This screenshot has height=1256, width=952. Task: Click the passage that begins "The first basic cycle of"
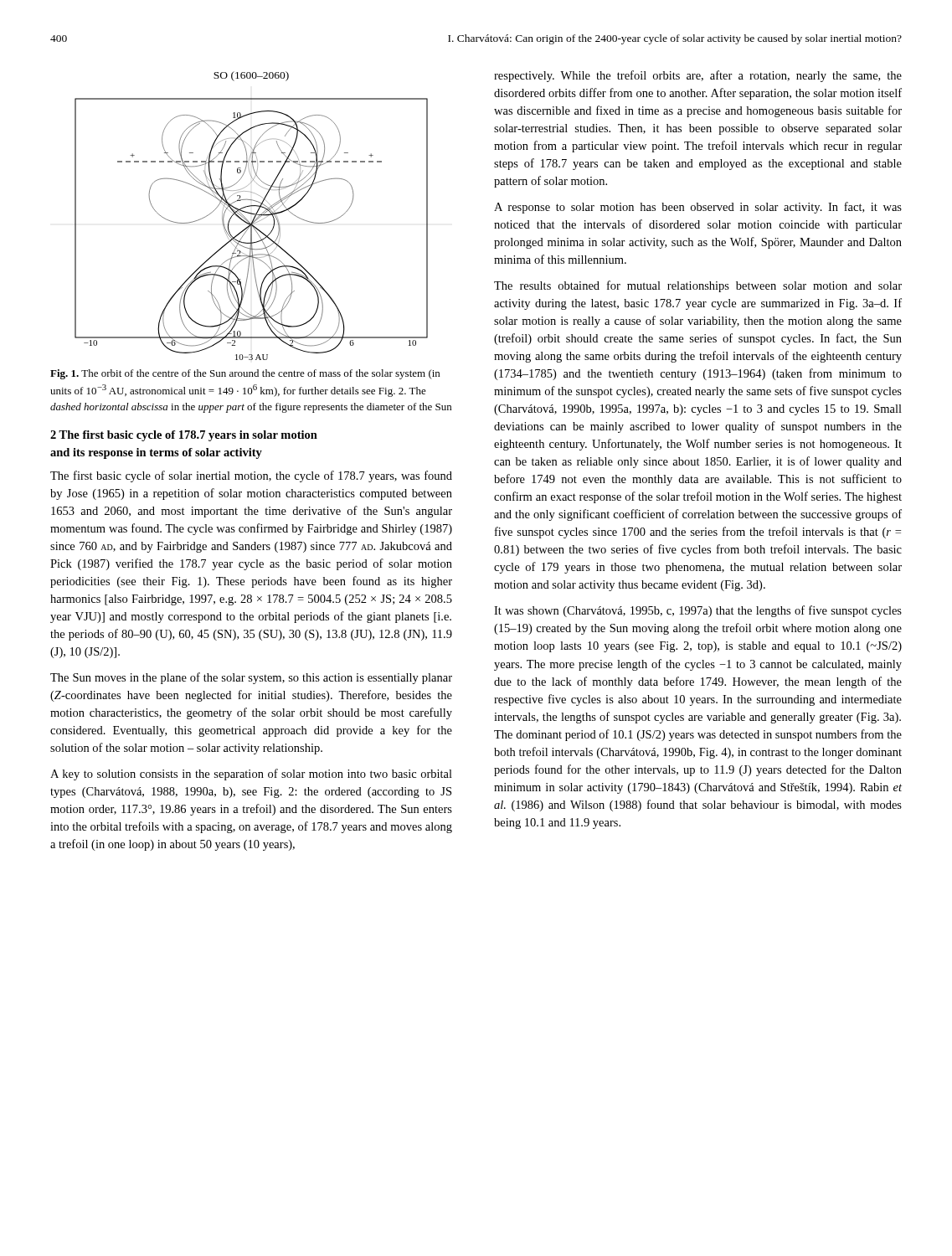pos(251,563)
